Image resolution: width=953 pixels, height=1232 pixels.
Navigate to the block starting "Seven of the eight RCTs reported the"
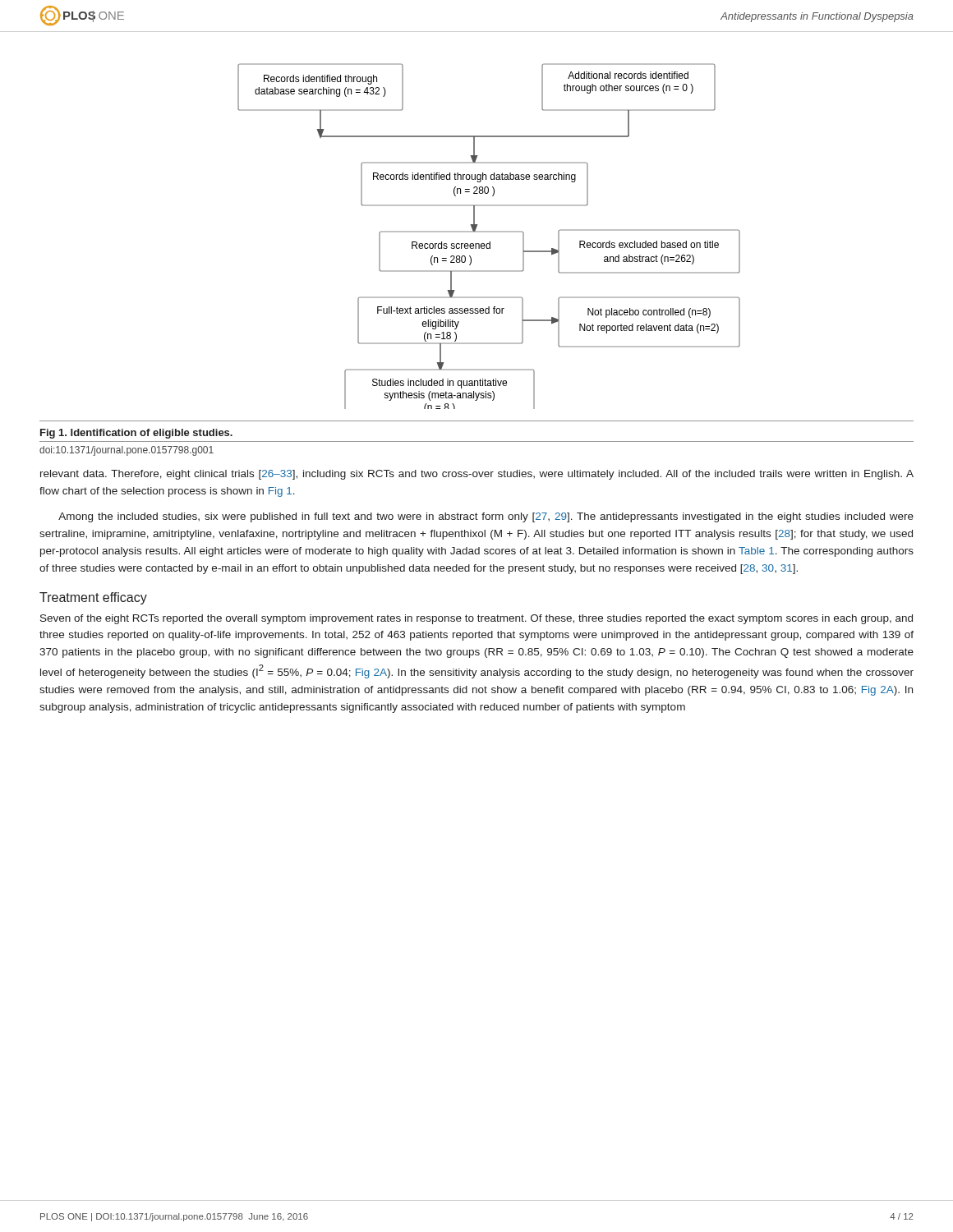click(476, 662)
